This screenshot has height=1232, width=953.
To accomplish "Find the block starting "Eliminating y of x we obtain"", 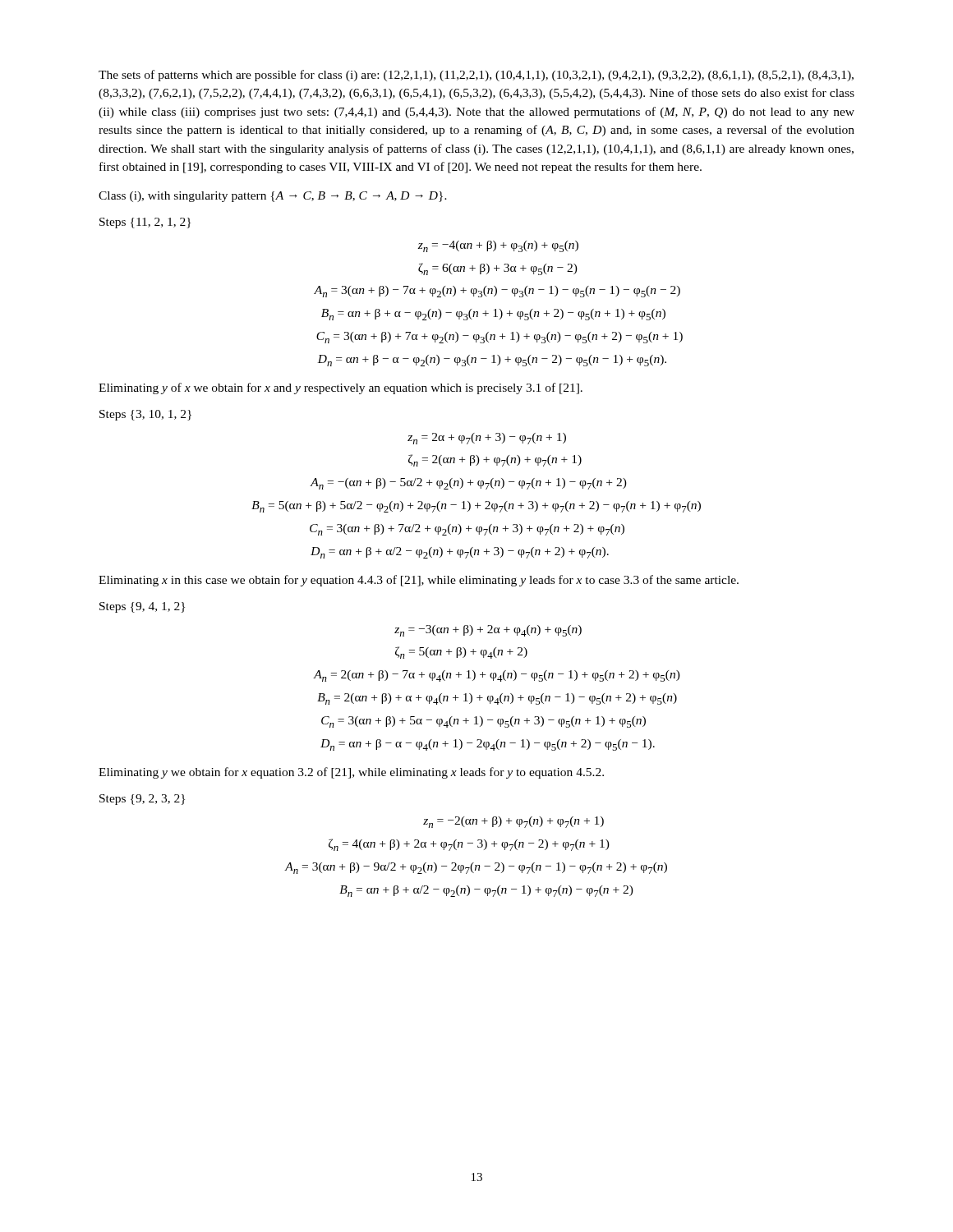I will 341,387.
